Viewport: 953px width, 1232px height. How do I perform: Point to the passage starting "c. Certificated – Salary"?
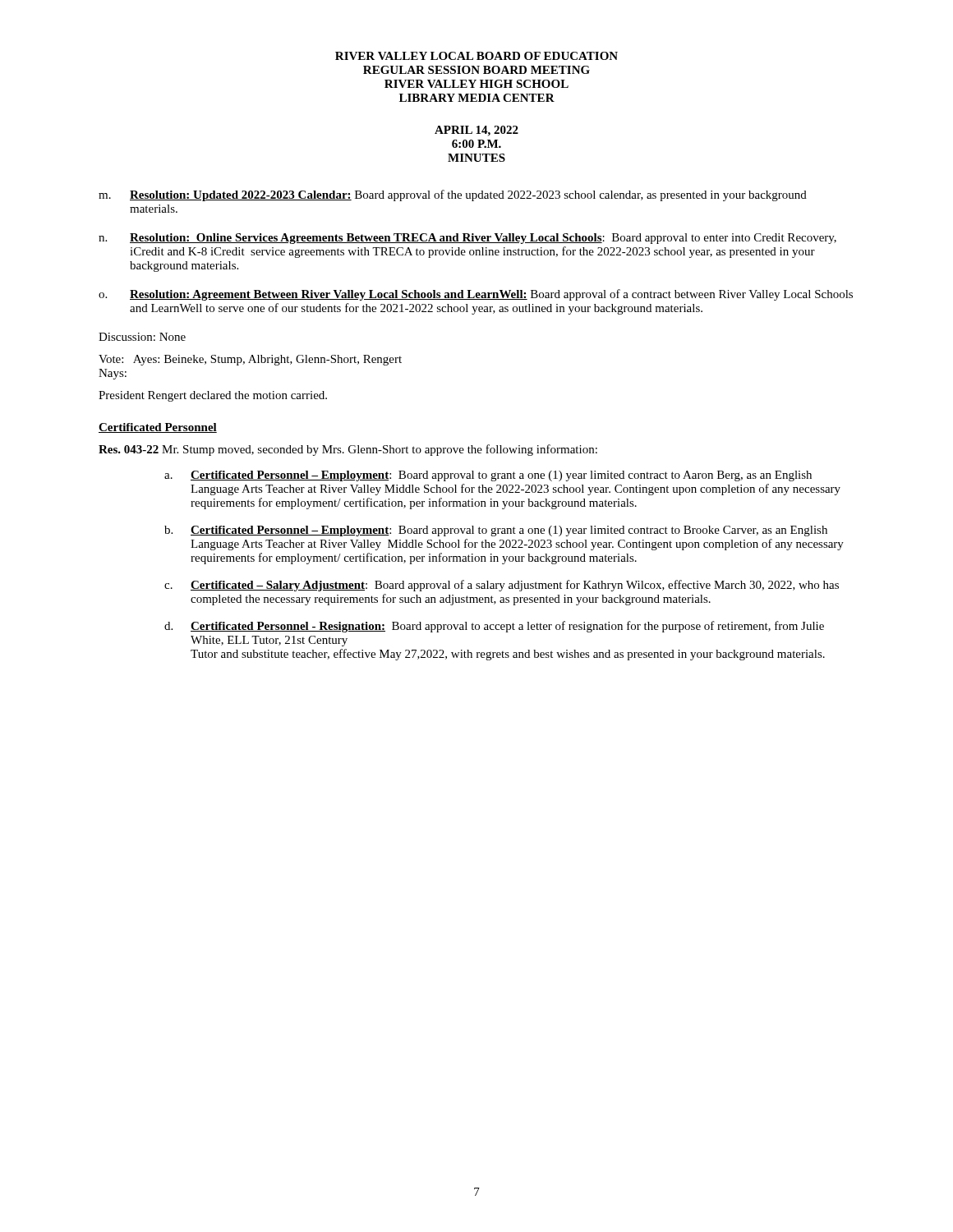point(509,592)
